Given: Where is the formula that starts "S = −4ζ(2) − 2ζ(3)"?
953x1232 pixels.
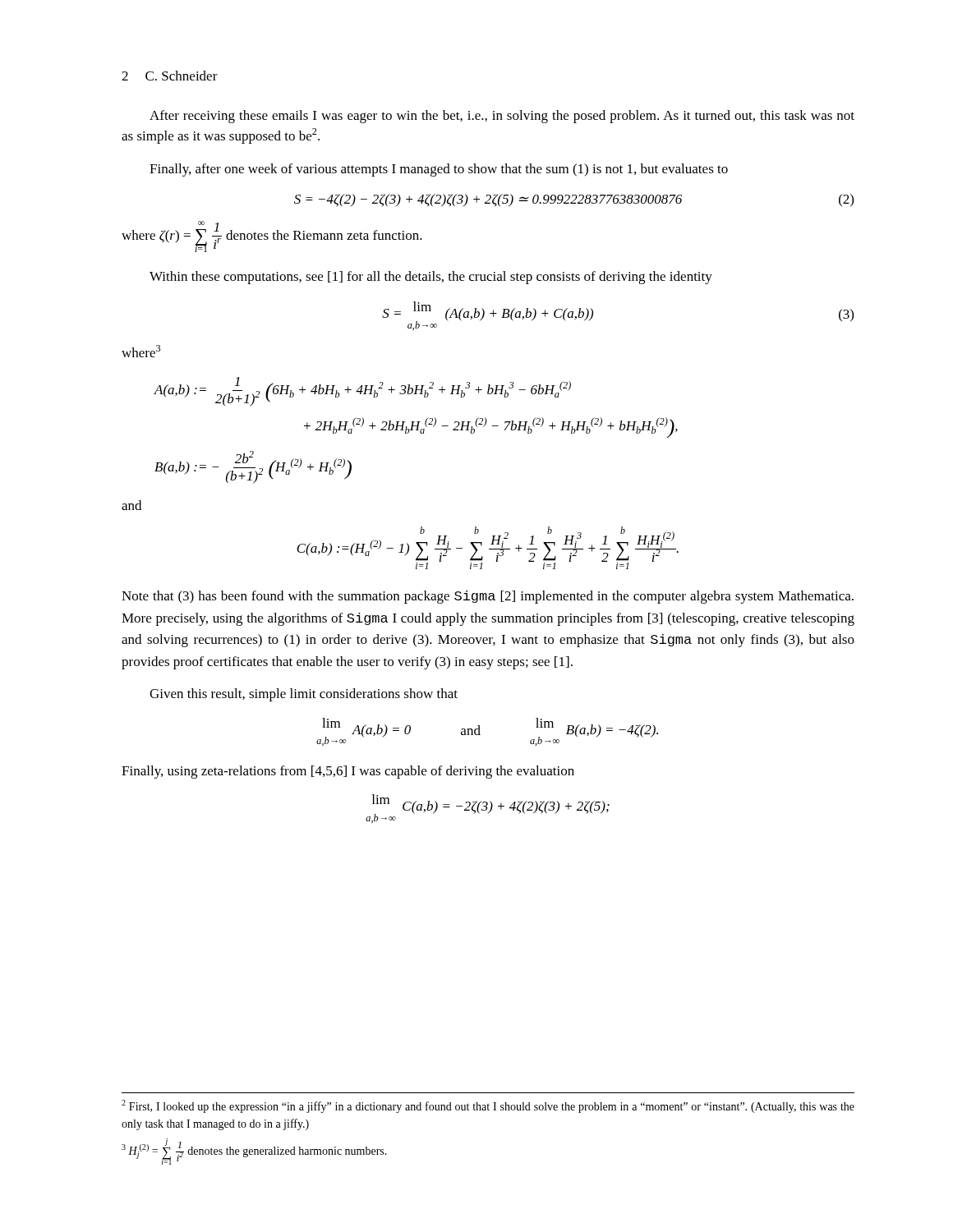Looking at the screenshot, I should click(574, 199).
